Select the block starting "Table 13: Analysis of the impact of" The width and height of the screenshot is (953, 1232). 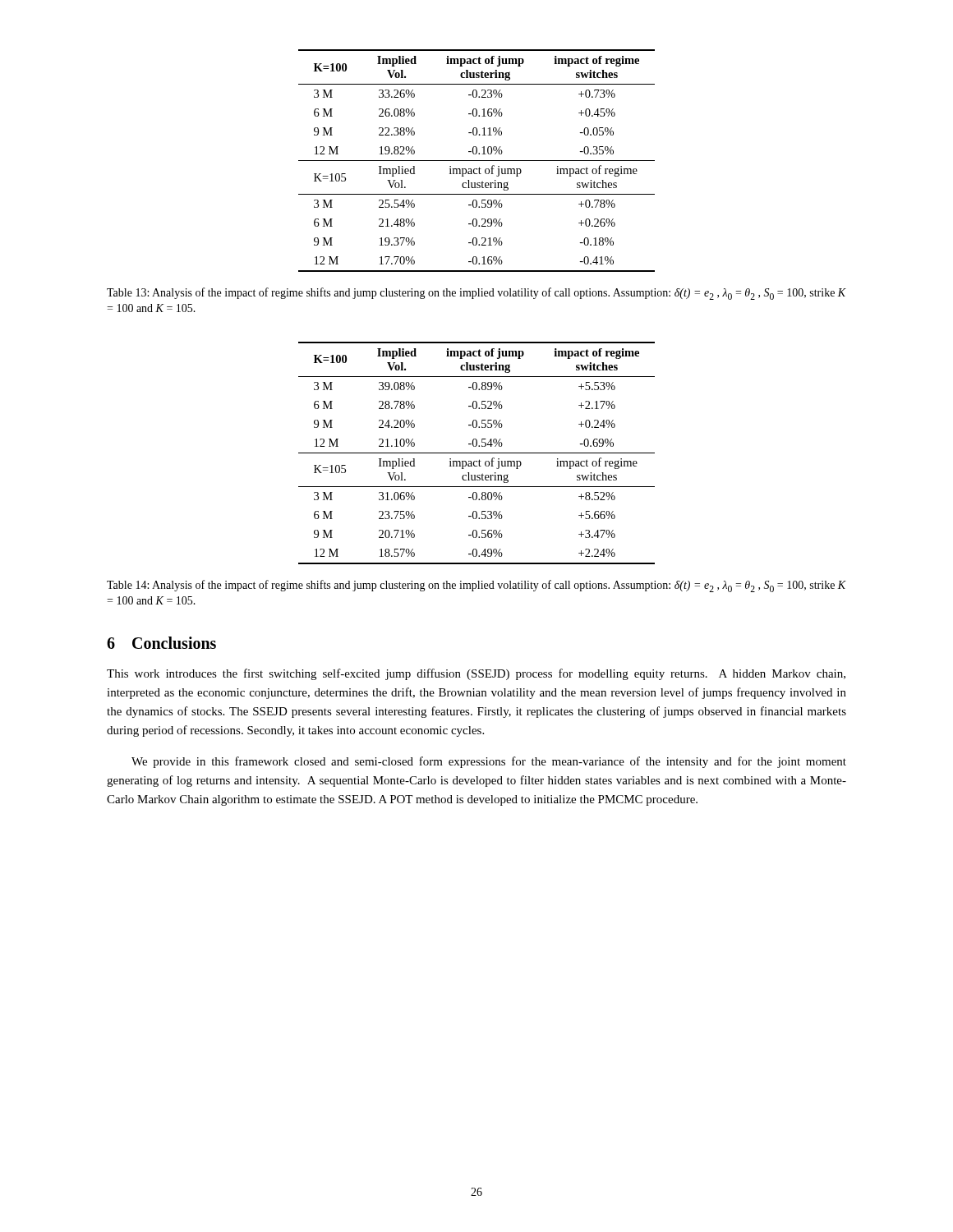(x=476, y=301)
